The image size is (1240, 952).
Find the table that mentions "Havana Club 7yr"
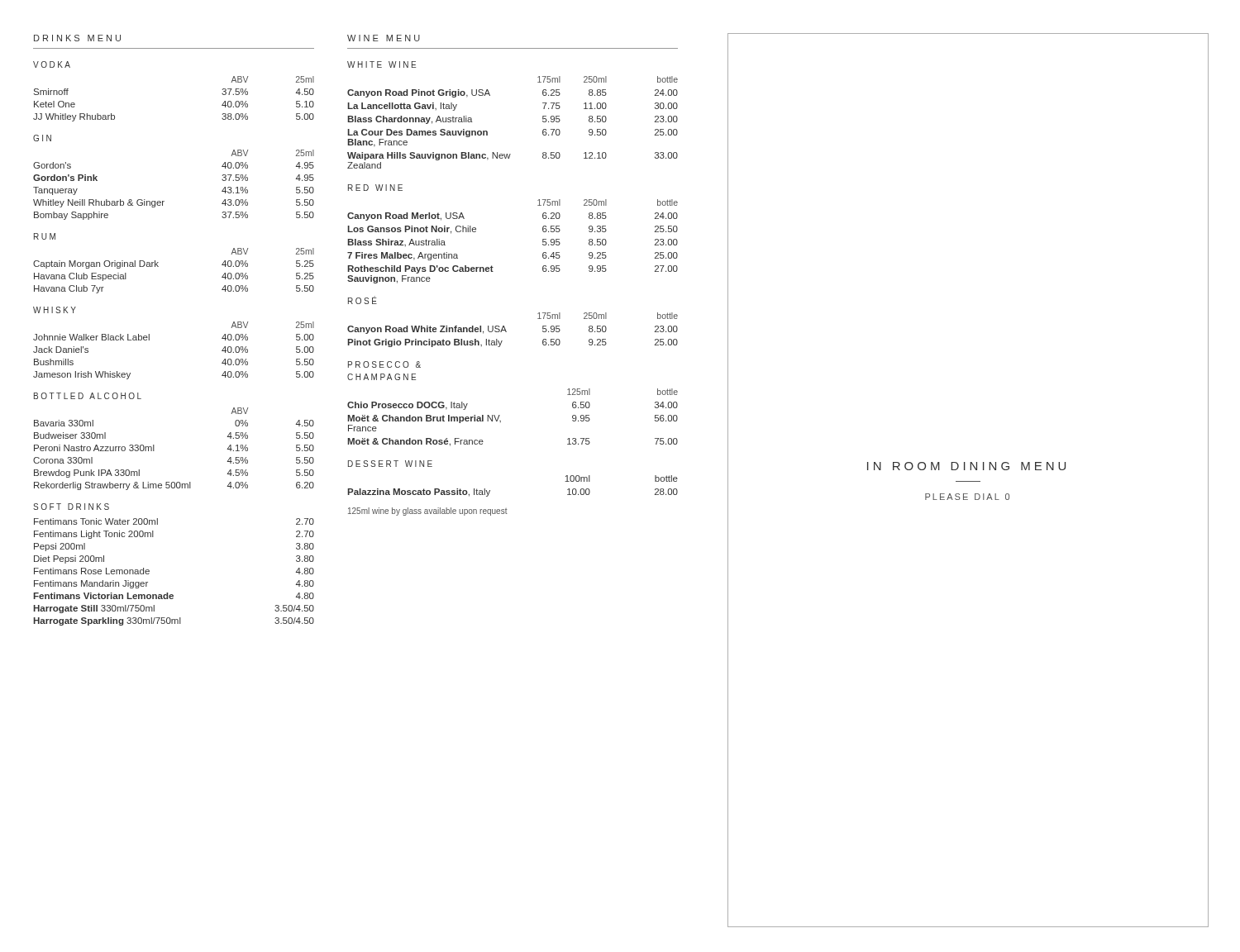(x=174, y=269)
